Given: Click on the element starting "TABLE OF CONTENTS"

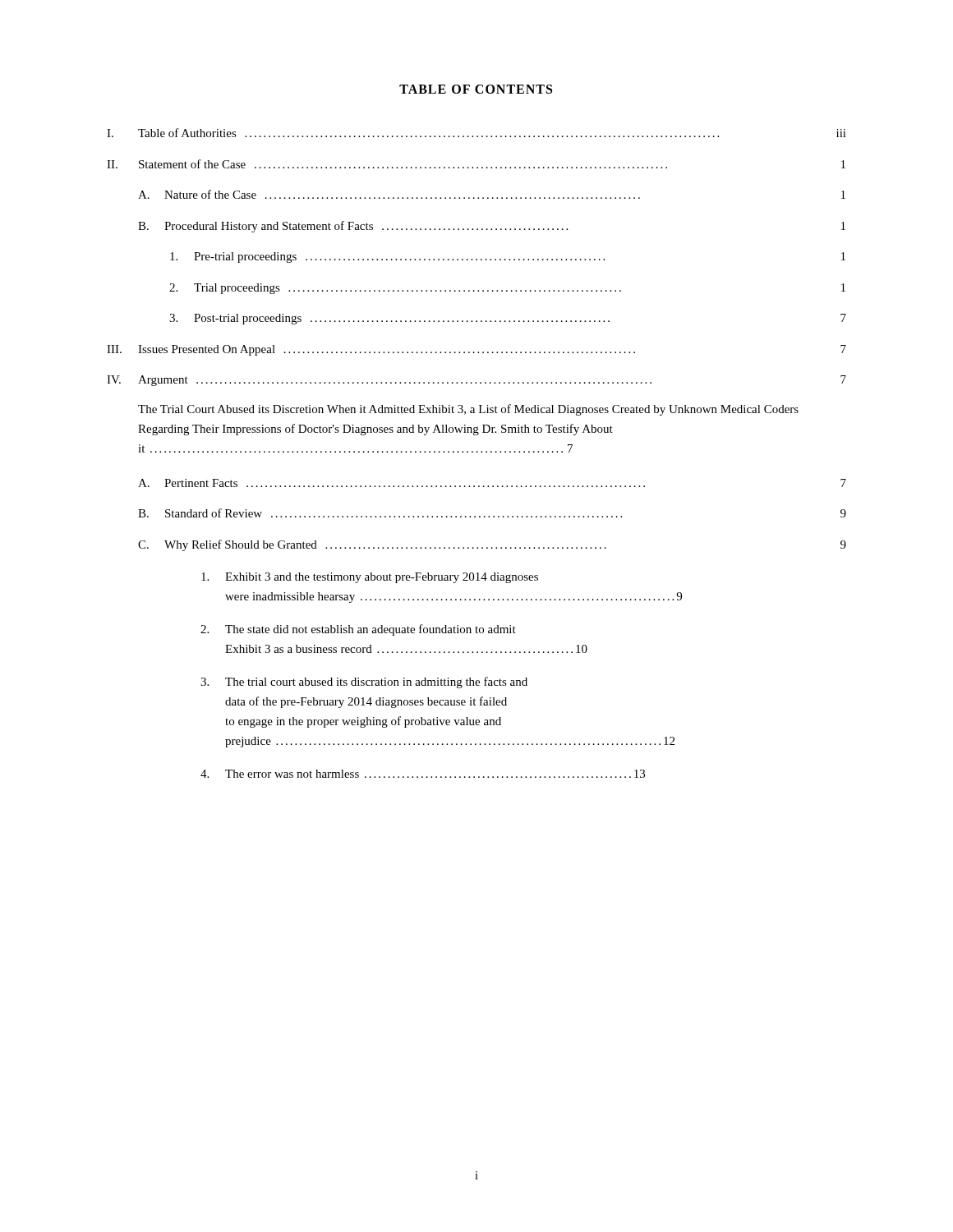Looking at the screenshot, I should click(x=476, y=89).
